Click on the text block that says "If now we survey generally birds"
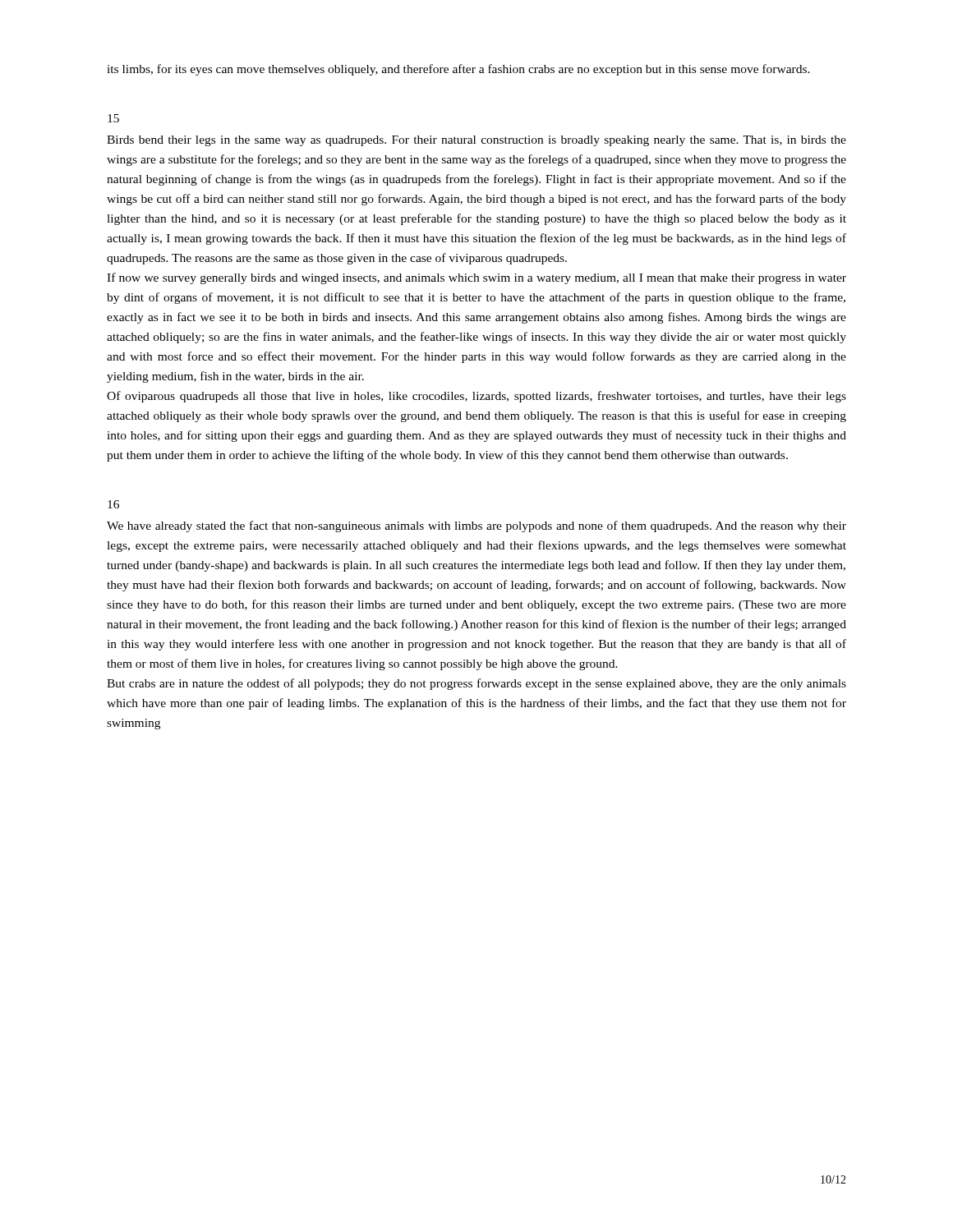 476,327
